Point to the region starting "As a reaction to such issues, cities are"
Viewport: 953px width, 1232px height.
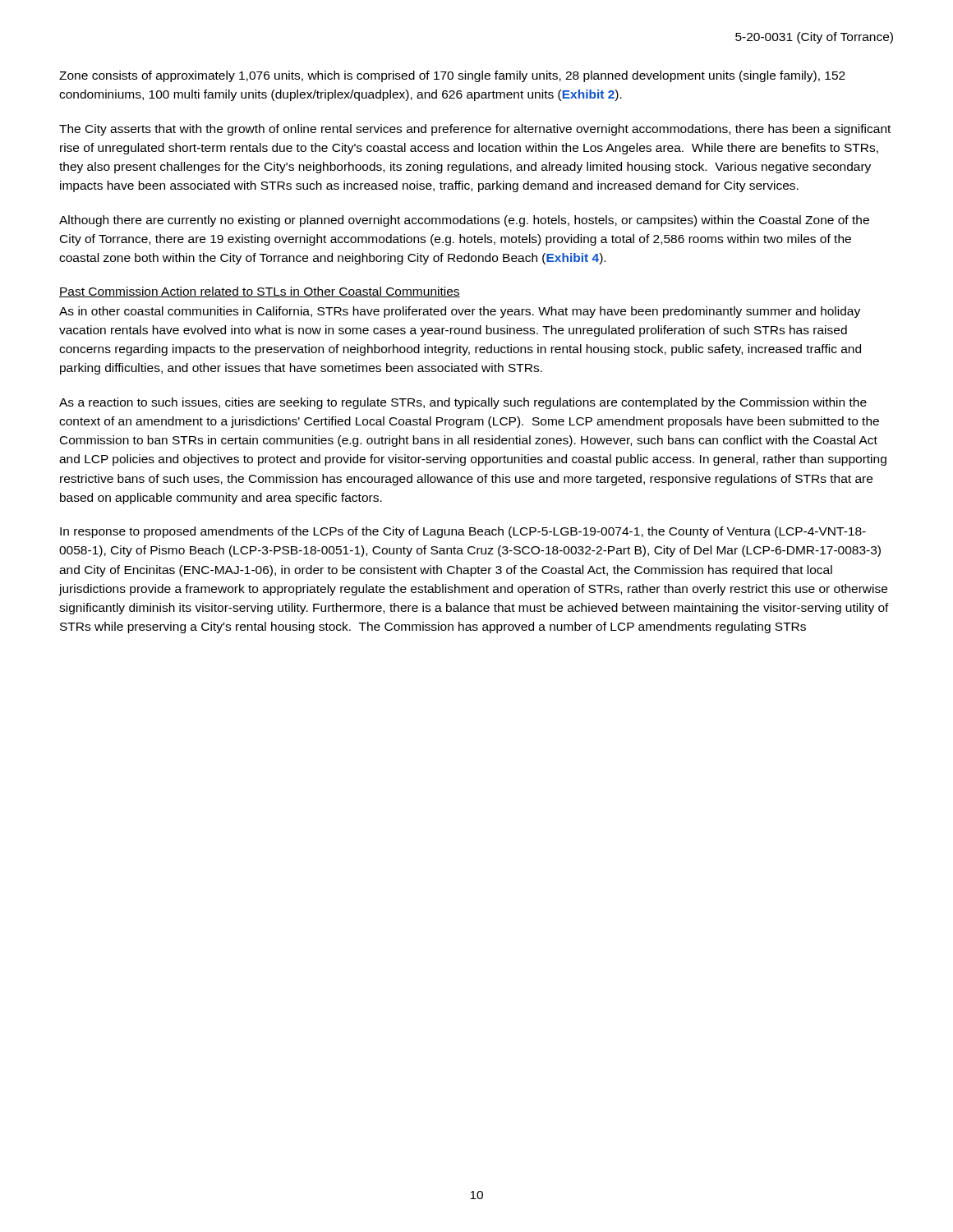coord(473,449)
